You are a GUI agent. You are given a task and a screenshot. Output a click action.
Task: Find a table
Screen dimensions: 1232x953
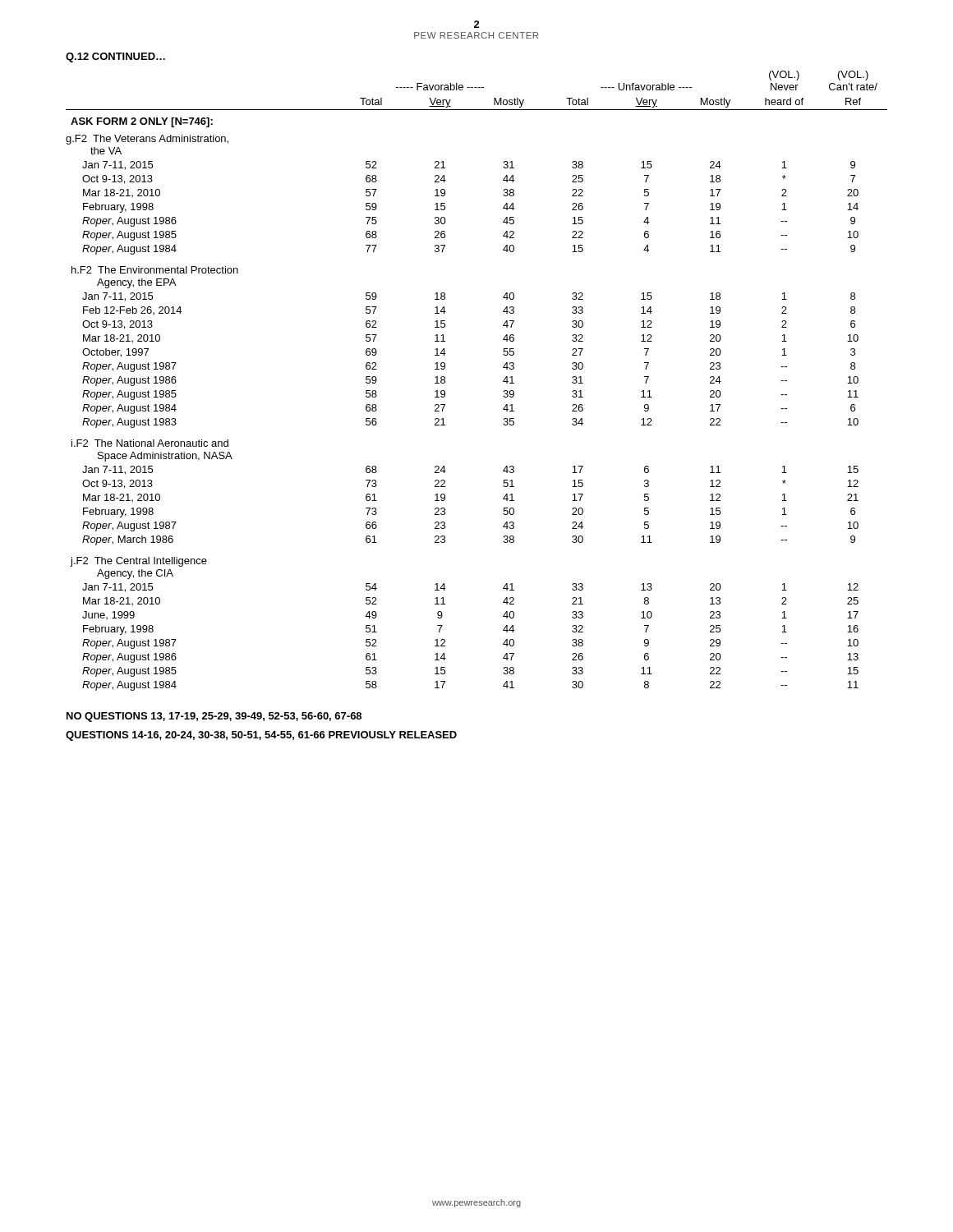click(x=476, y=379)
